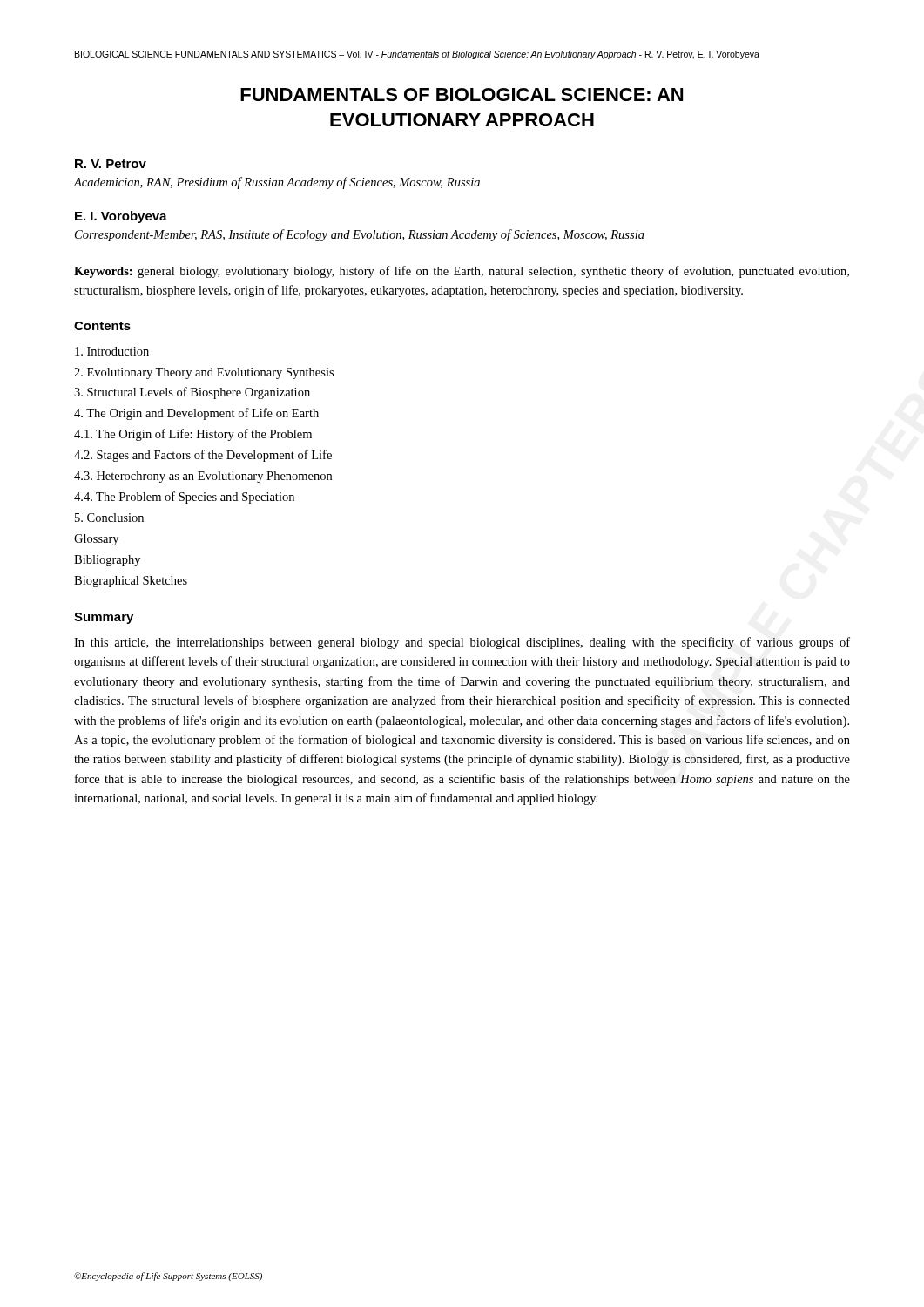Image resolution: width=924 pixels, height=1307 pixels.
Task: Click on the text block with the text "In this article, the interrelationships"
Action: coord(462,720)
